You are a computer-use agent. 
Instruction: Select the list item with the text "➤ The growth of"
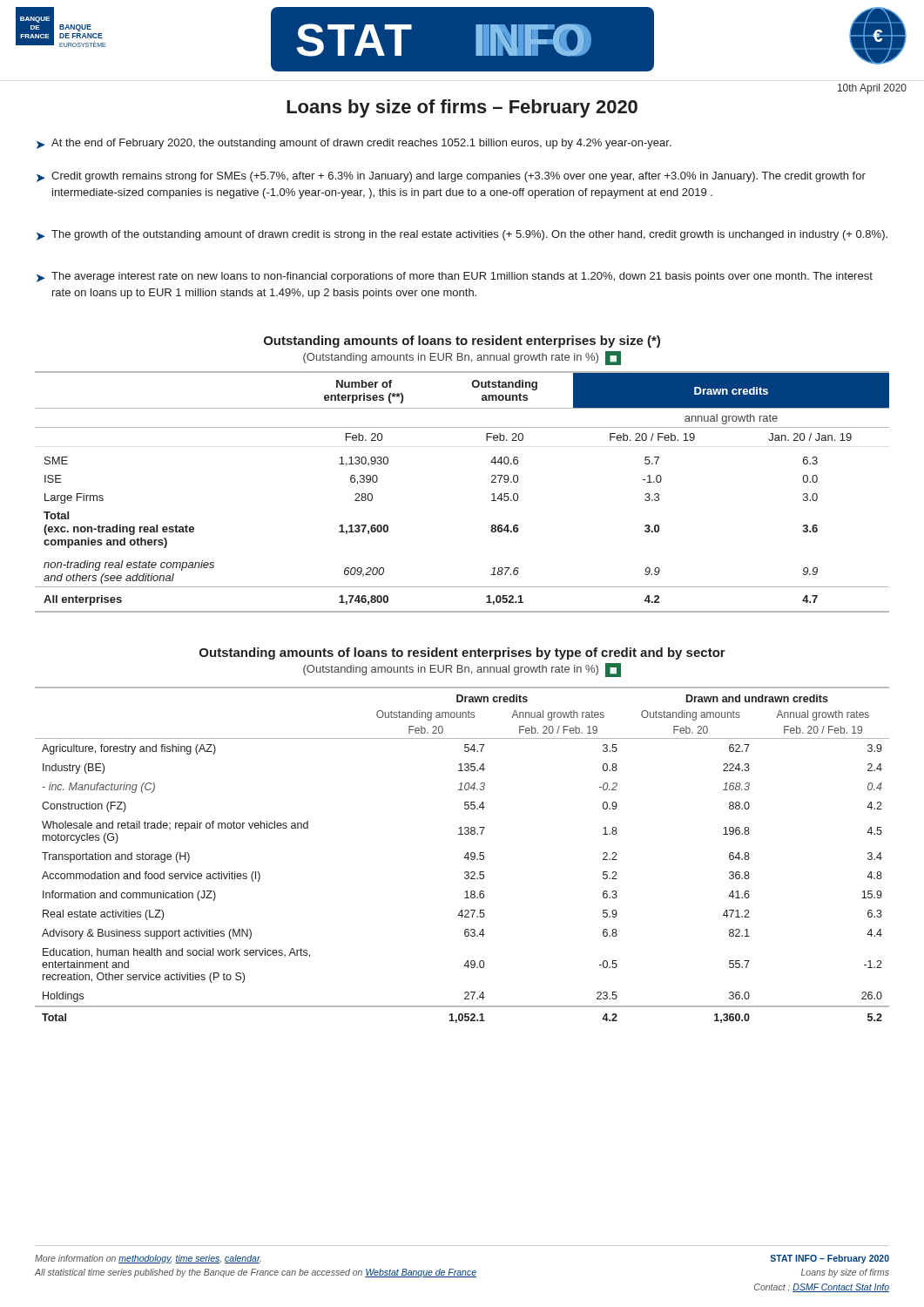tap(462, 236)
